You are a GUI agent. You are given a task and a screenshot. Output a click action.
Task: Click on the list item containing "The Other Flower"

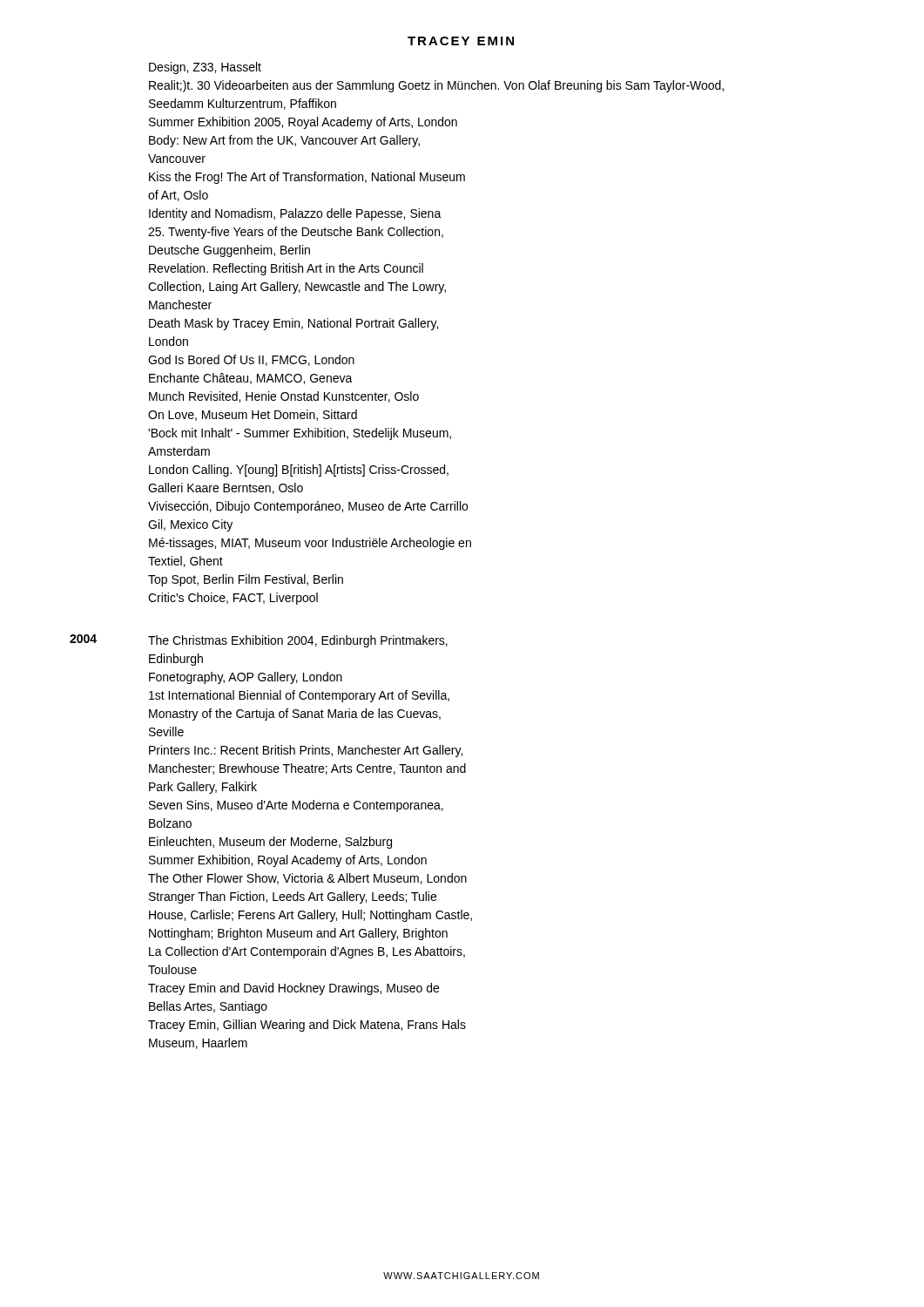coord(308,878)
